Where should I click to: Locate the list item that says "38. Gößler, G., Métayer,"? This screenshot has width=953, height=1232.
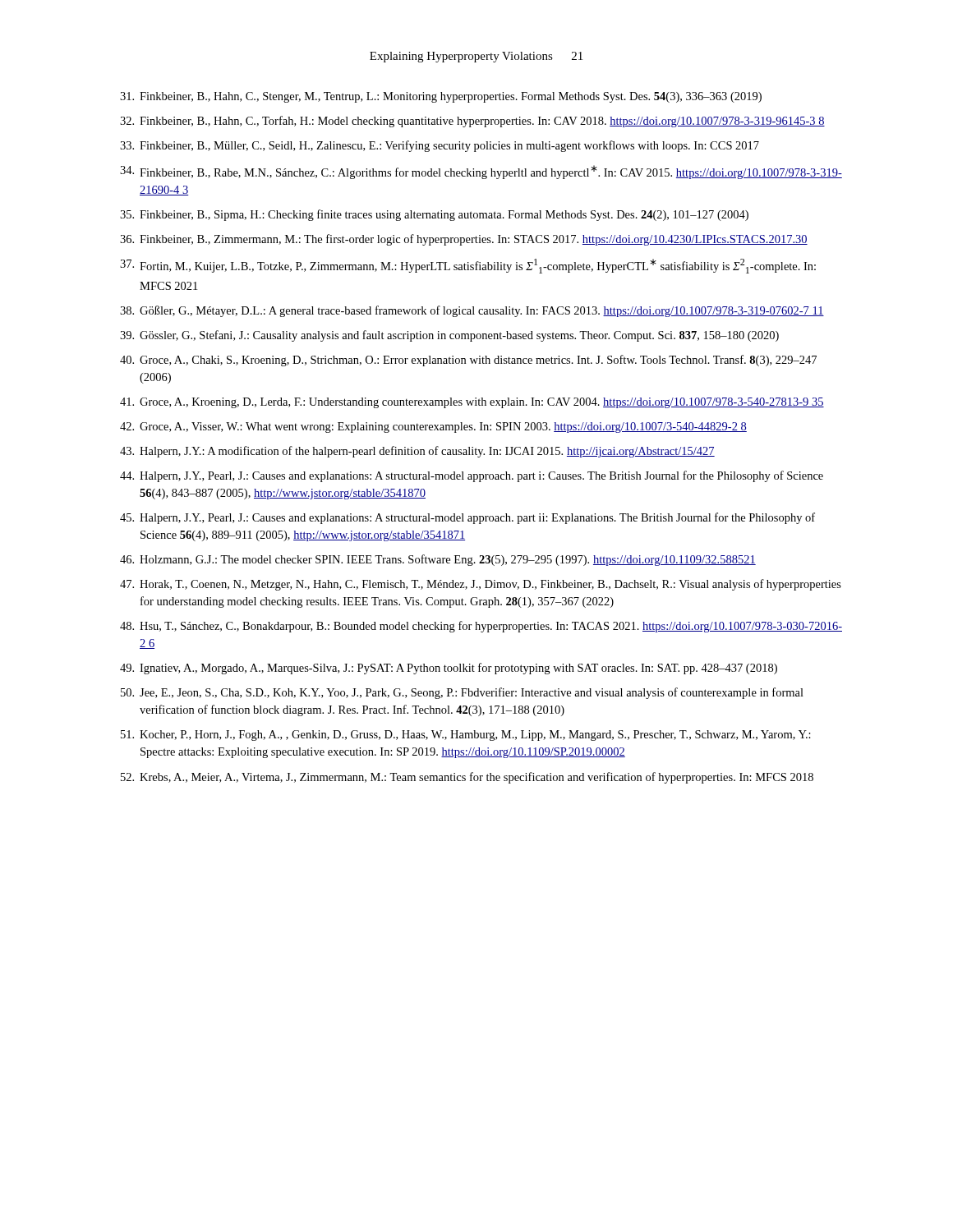coord(476,311)
